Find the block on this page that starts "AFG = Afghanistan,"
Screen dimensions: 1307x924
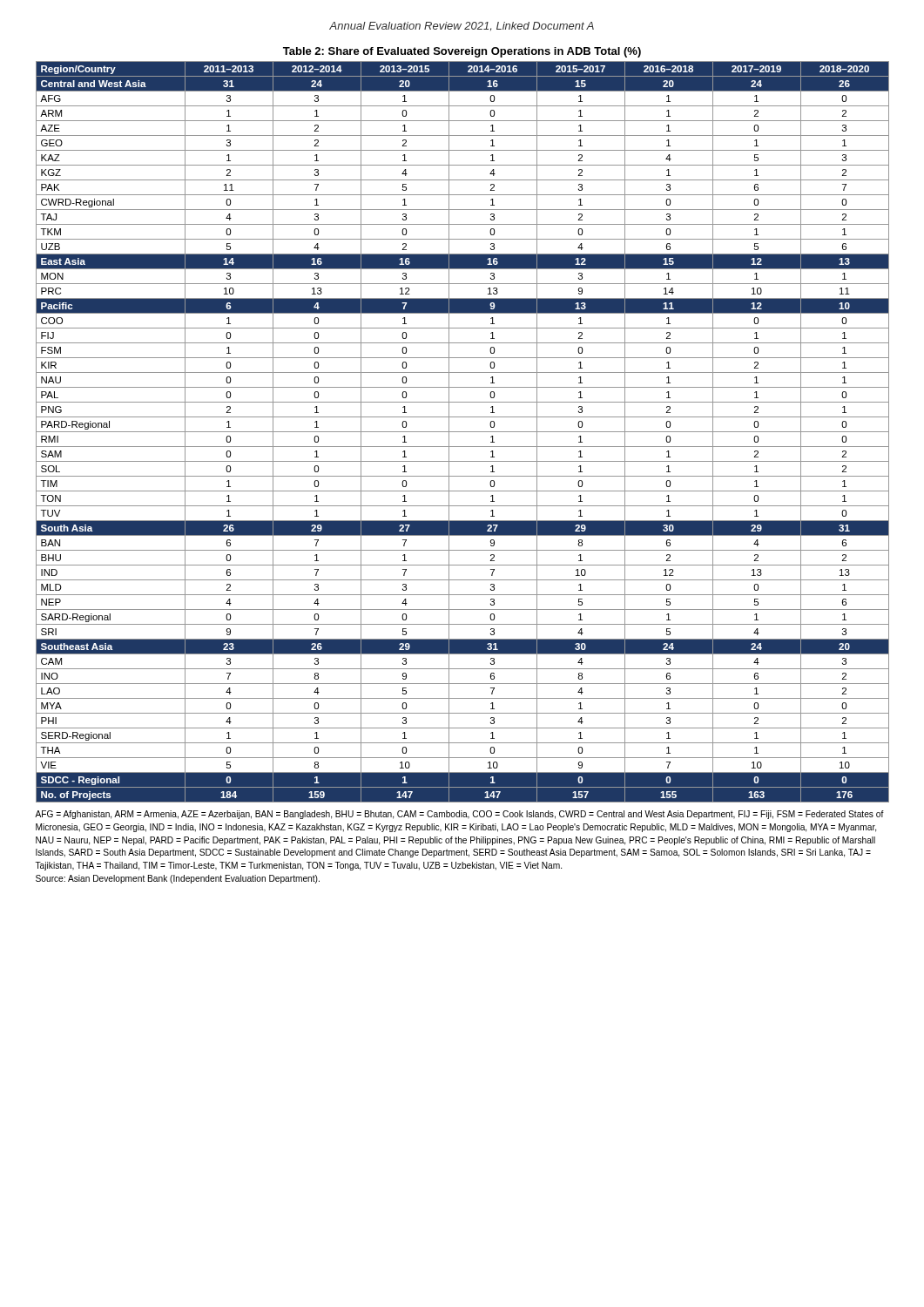click(459, 846)
